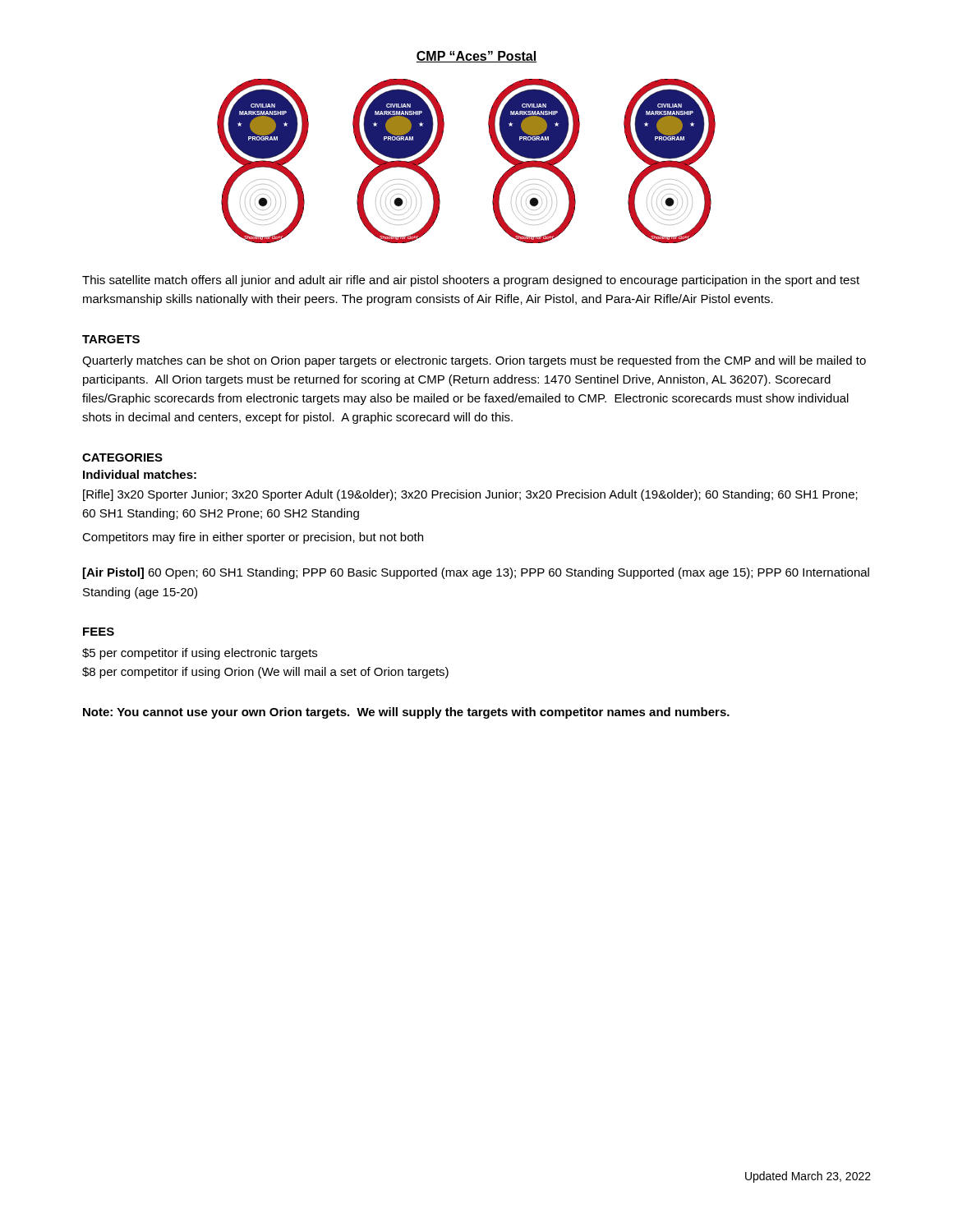Navigate to the element starting "Quarterly matches can be shot on Orion"

pos(474,388)
